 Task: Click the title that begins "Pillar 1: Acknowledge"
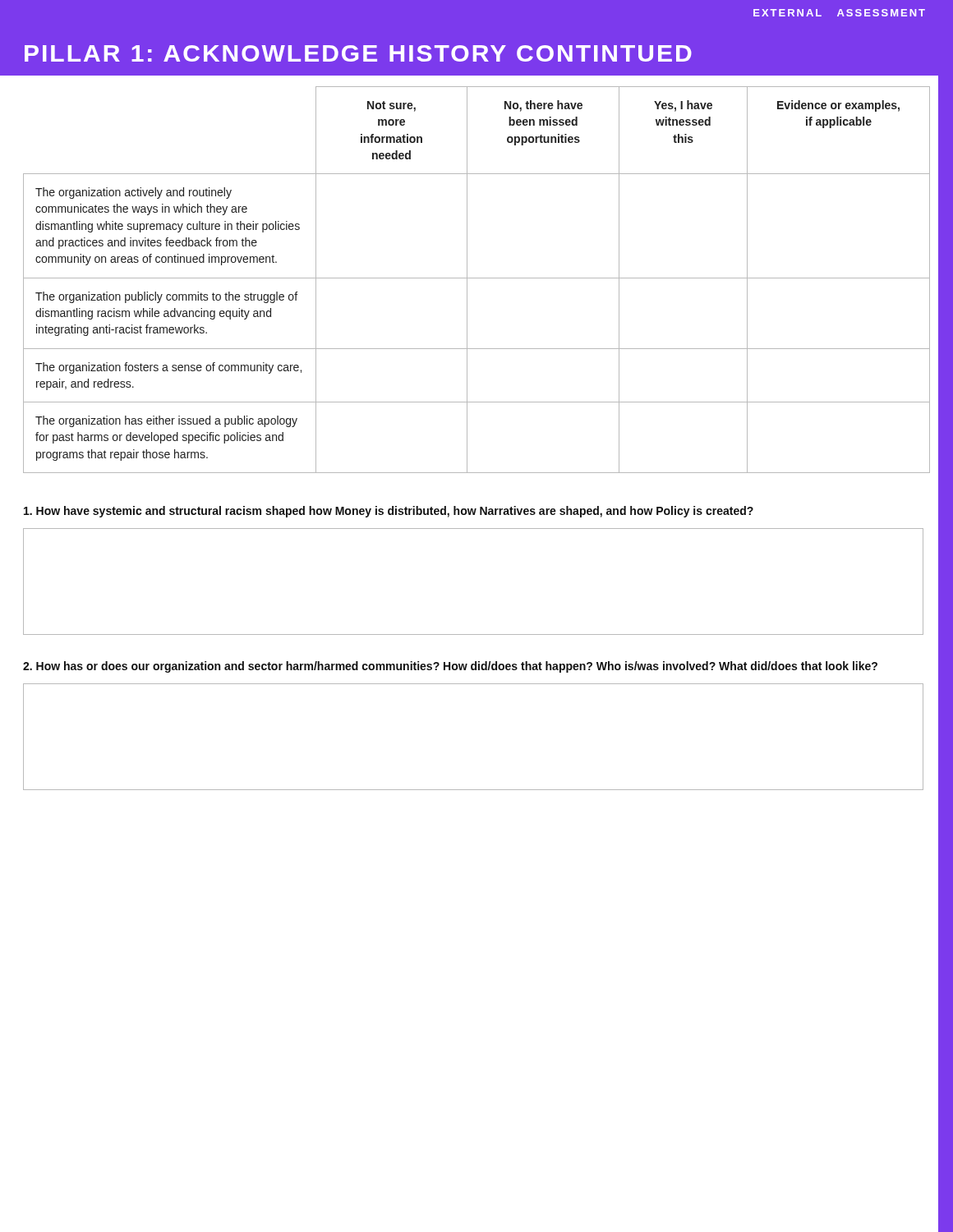coord(488,53)
